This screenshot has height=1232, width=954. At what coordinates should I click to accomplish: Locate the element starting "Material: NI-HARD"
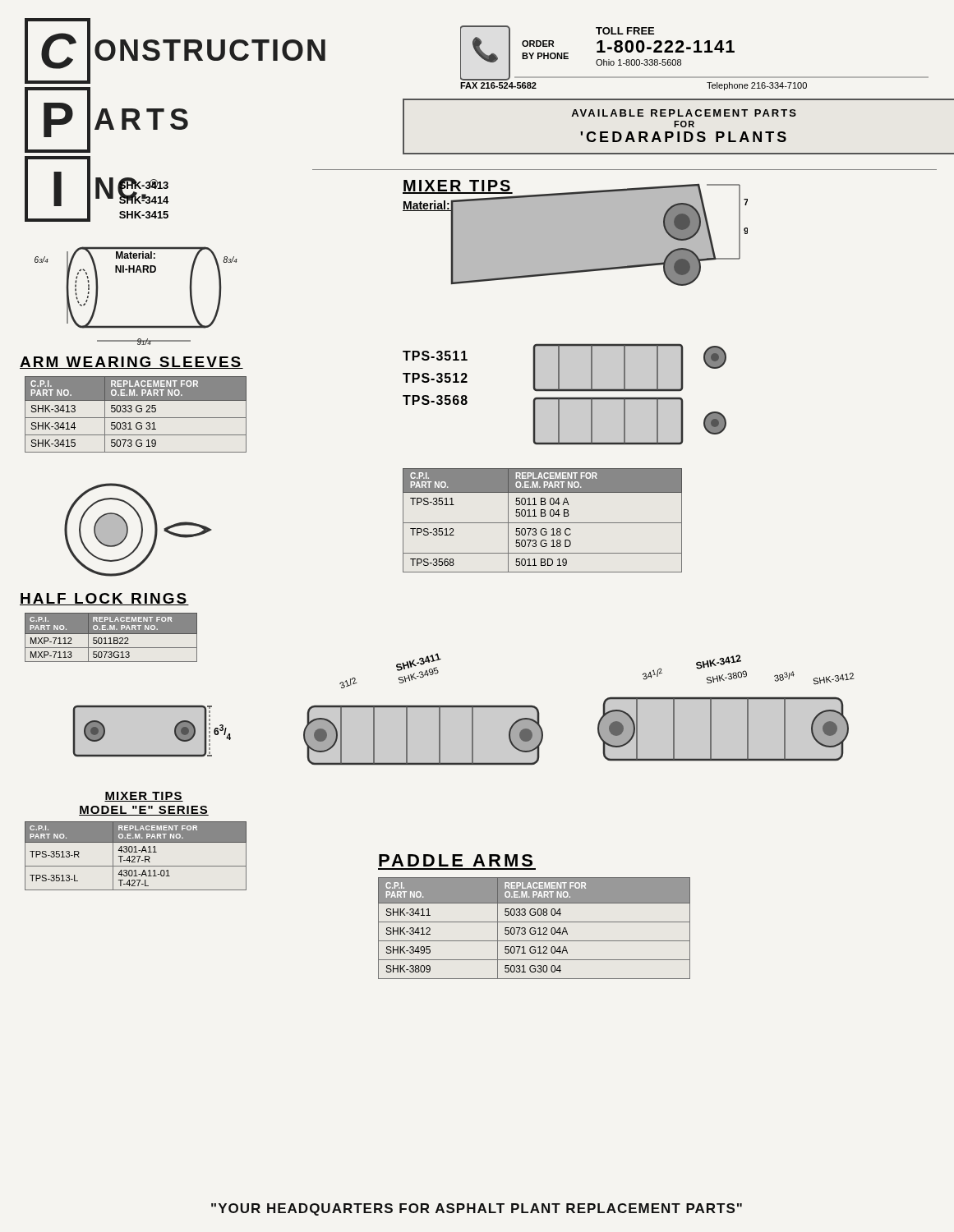tap(452, 205)
